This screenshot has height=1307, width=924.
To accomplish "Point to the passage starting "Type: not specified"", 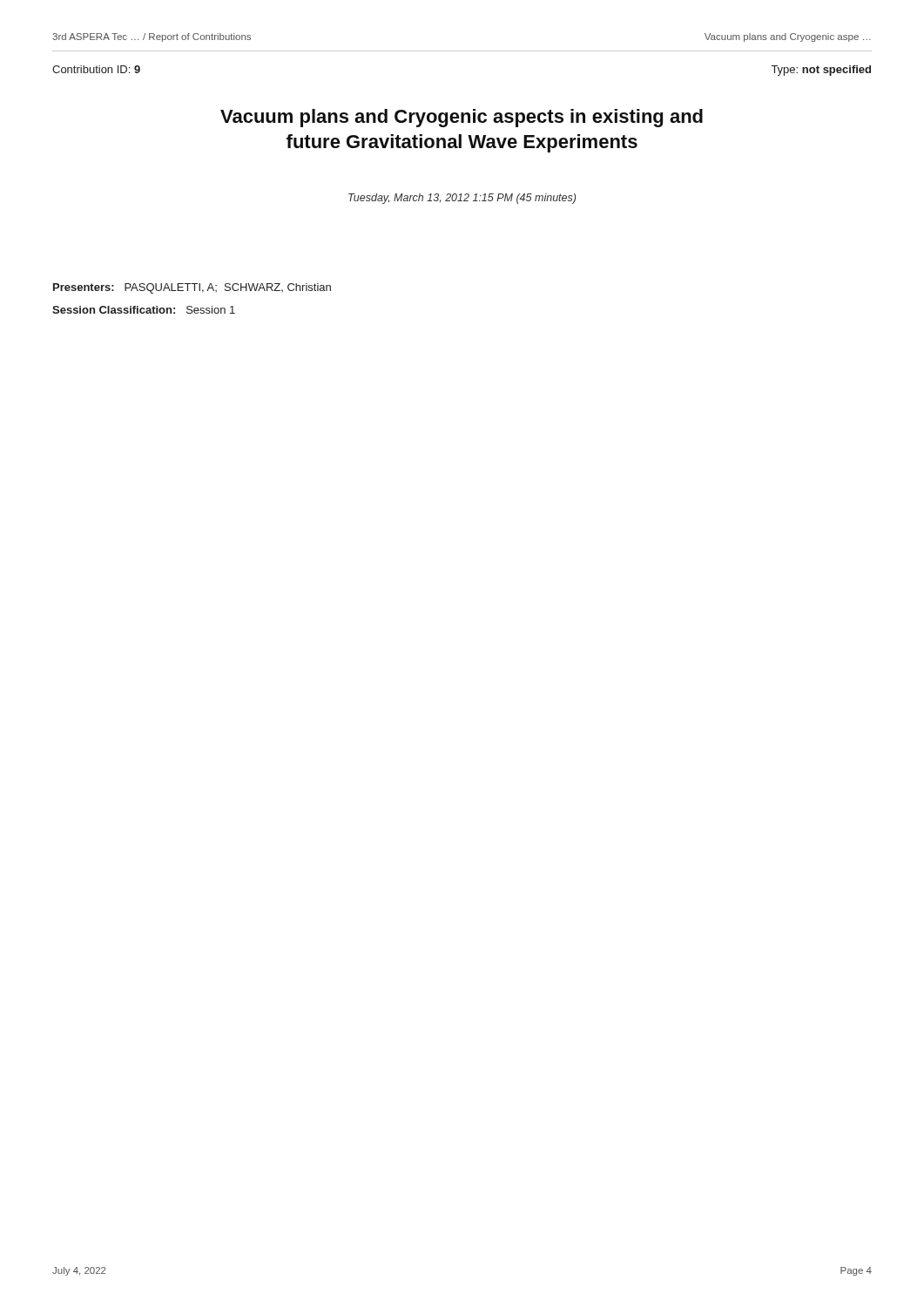I will pyautogui.click(x=821, y=69).
